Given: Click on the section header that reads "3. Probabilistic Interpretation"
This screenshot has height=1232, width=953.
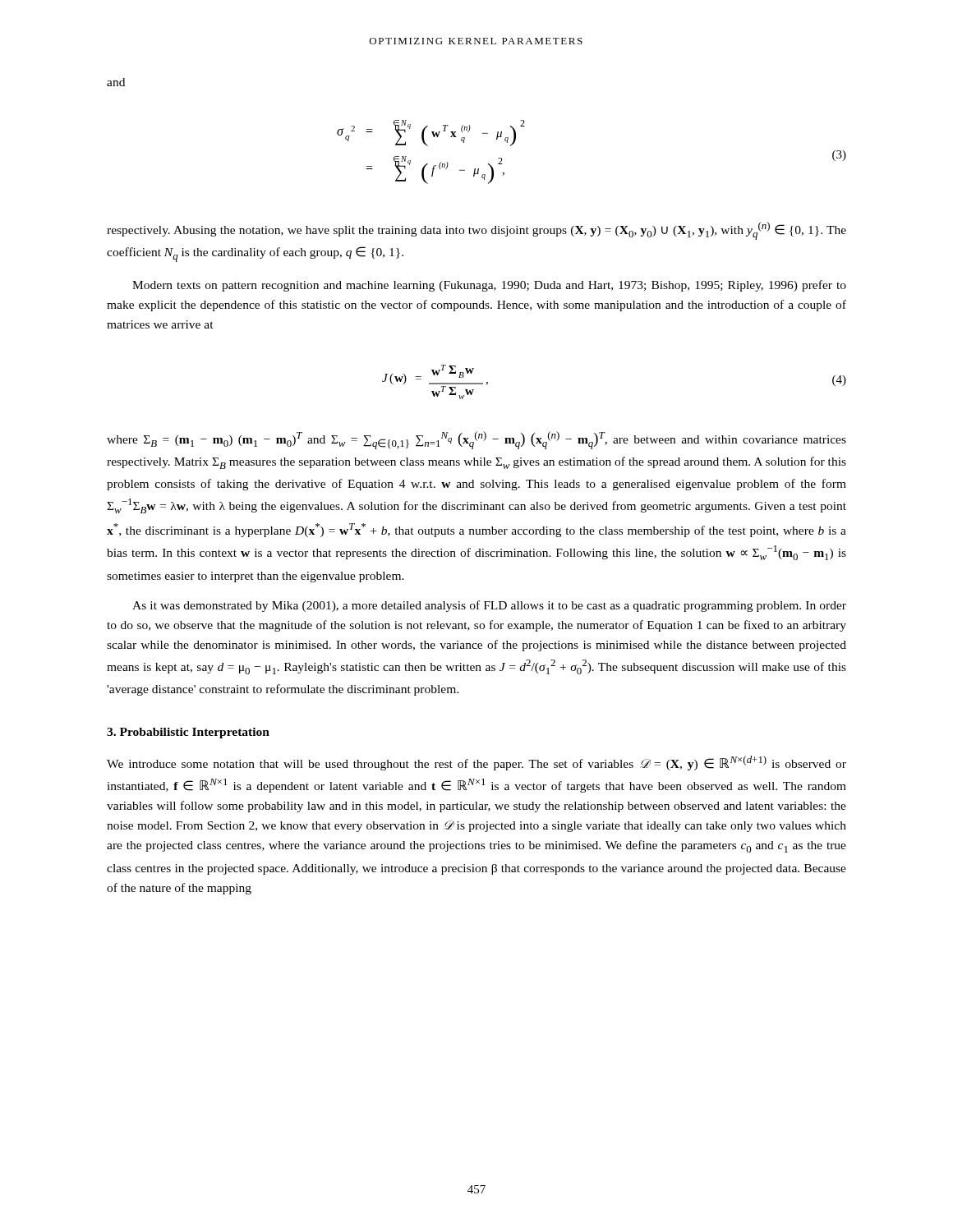Looking at the screenshot, I should [188, 731].
